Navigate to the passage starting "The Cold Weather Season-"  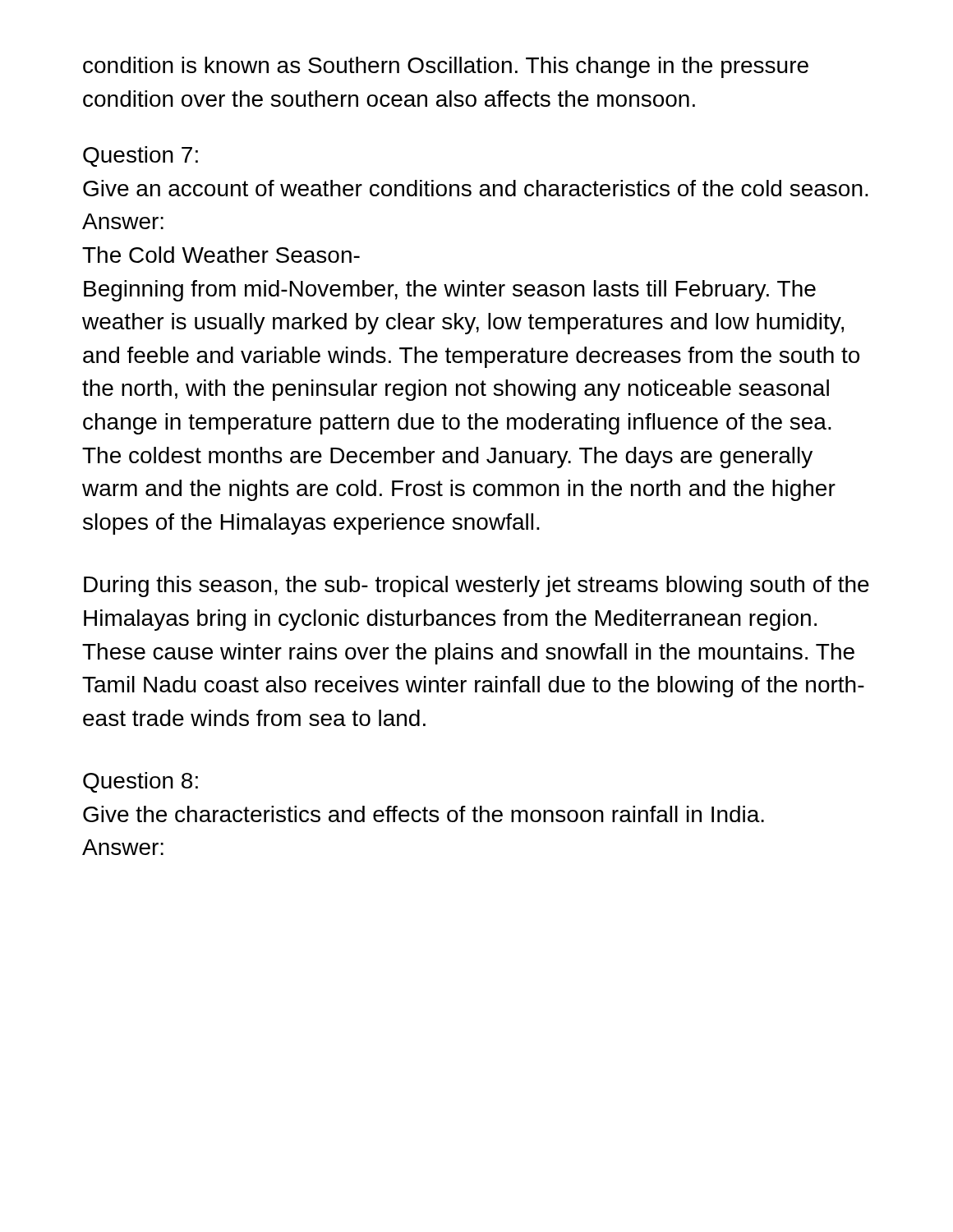[221, 255]
